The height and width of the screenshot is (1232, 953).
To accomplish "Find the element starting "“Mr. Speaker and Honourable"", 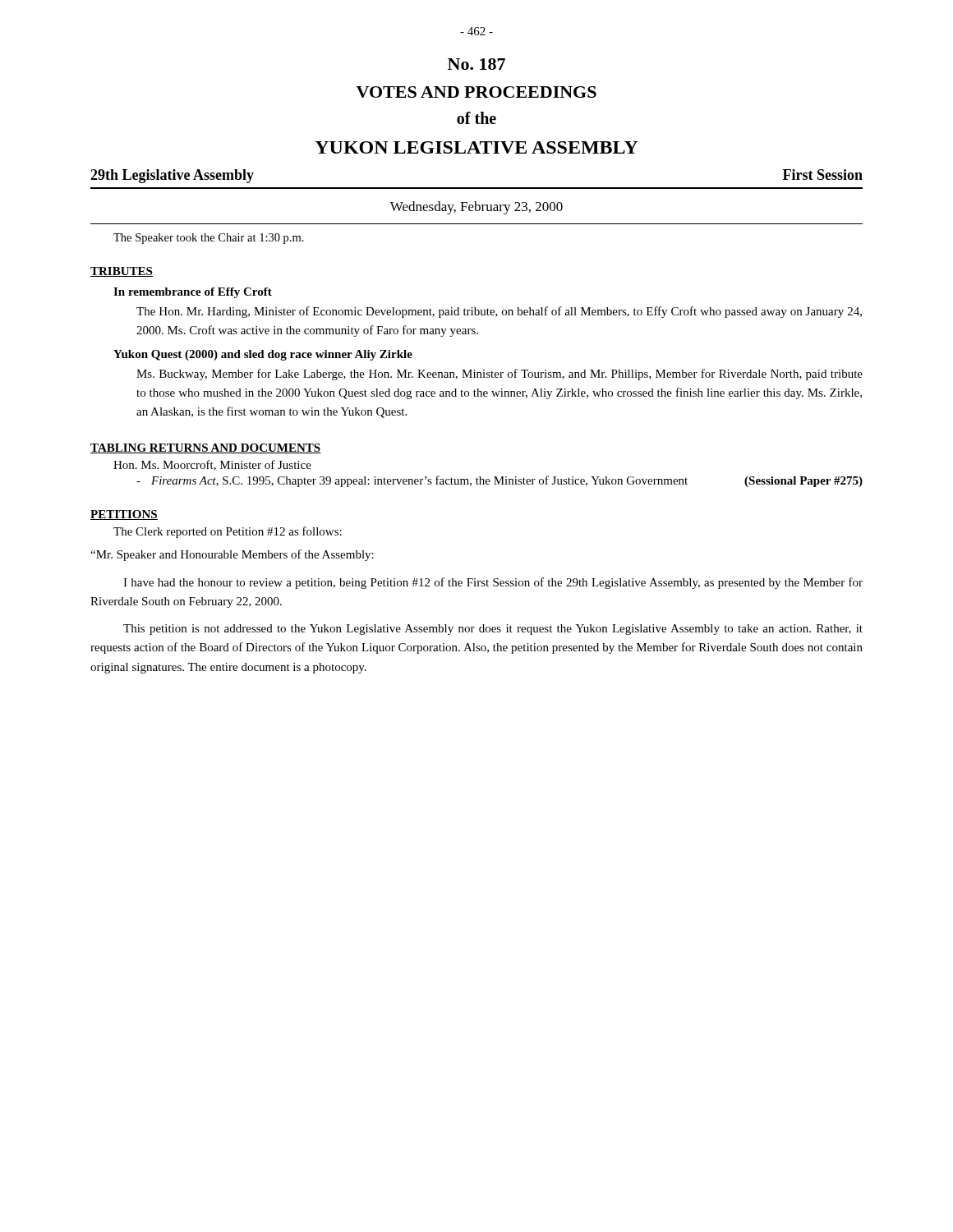I will tap(232, 555).
